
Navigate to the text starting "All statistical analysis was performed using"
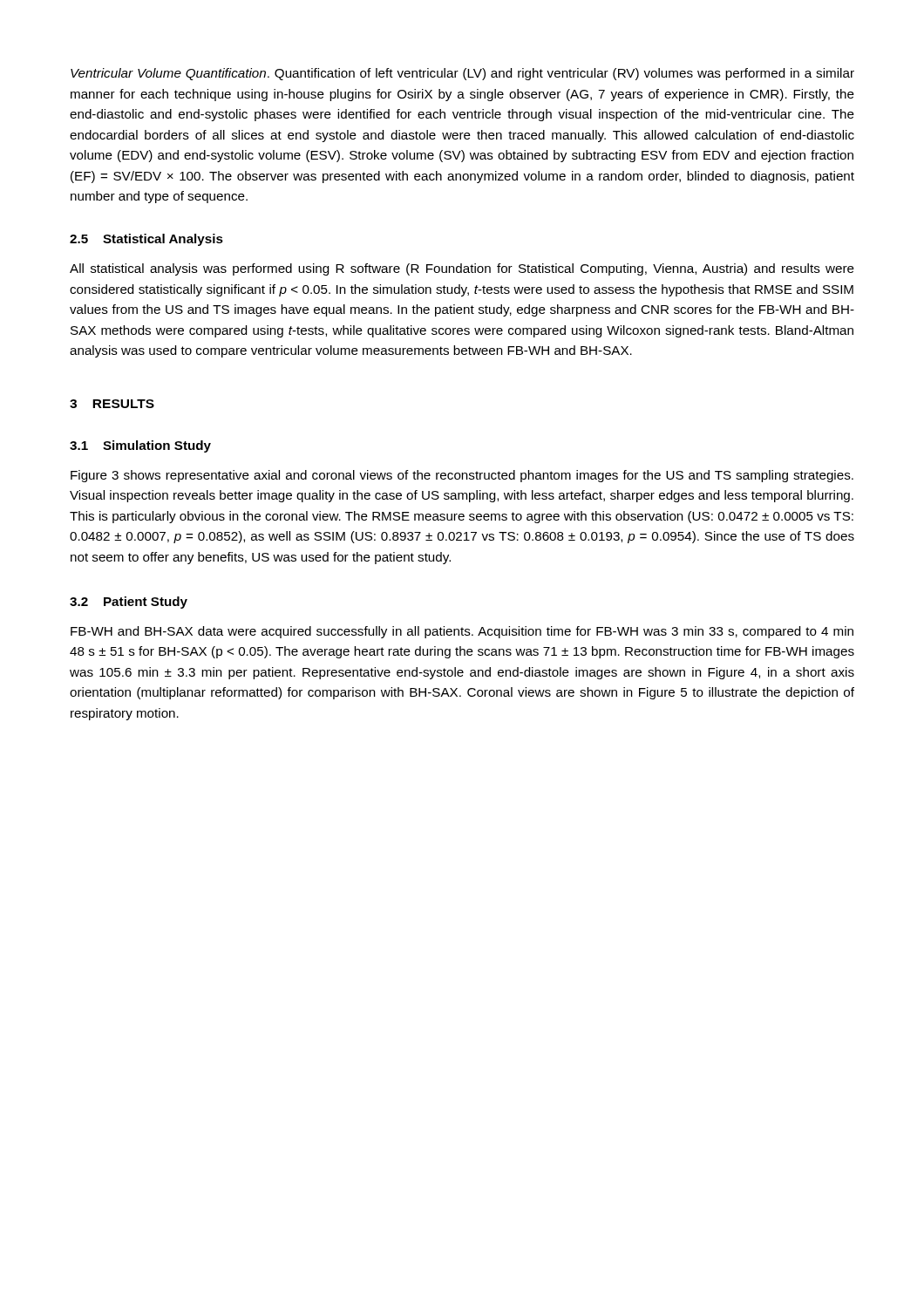point(462,309)
